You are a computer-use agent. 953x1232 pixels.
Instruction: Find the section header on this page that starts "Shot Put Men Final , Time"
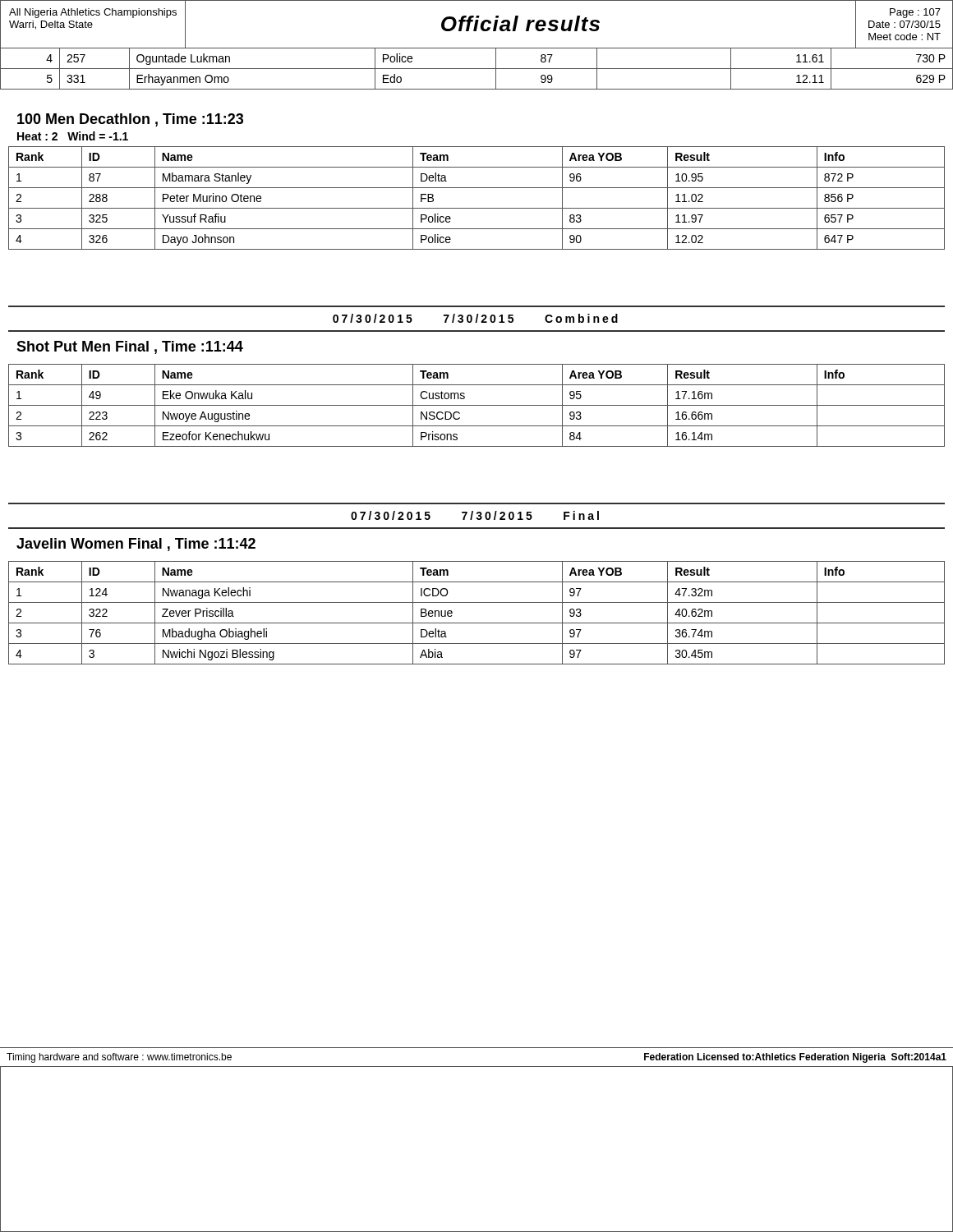(130, 347)
